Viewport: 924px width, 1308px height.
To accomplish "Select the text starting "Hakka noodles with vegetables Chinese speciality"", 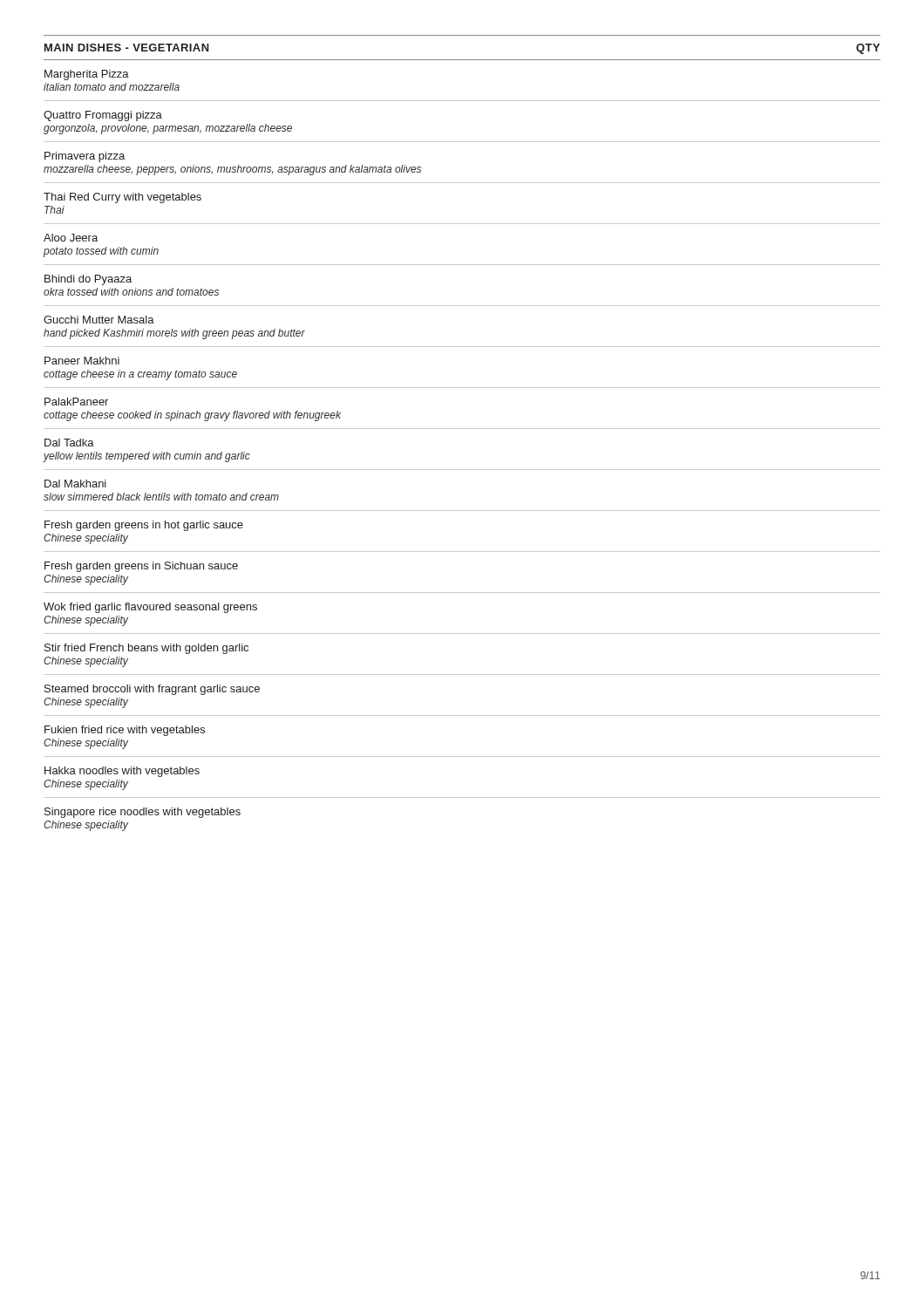I will click(122, 772).
